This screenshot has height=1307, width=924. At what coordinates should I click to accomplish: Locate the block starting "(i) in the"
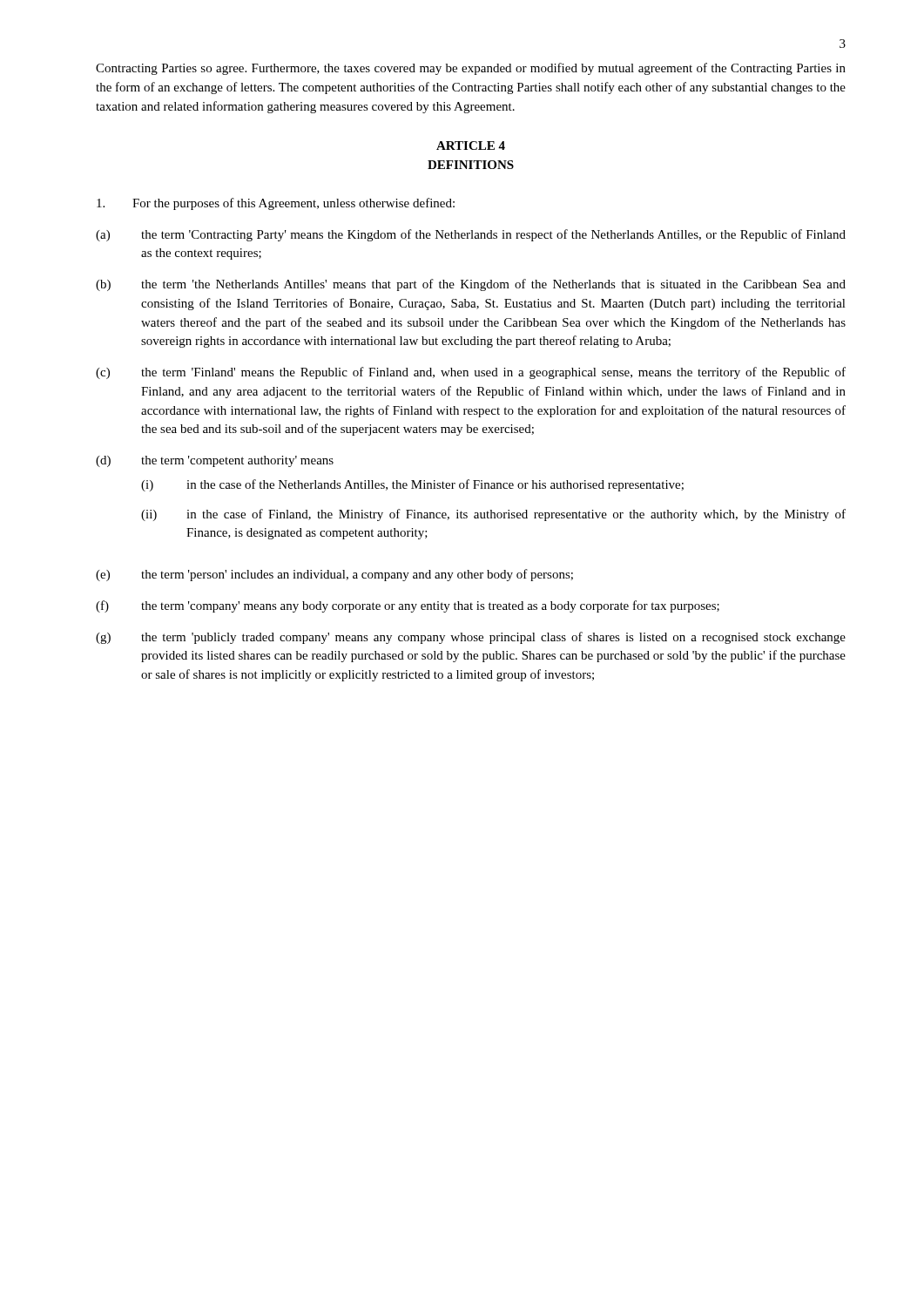pos(493,485)
